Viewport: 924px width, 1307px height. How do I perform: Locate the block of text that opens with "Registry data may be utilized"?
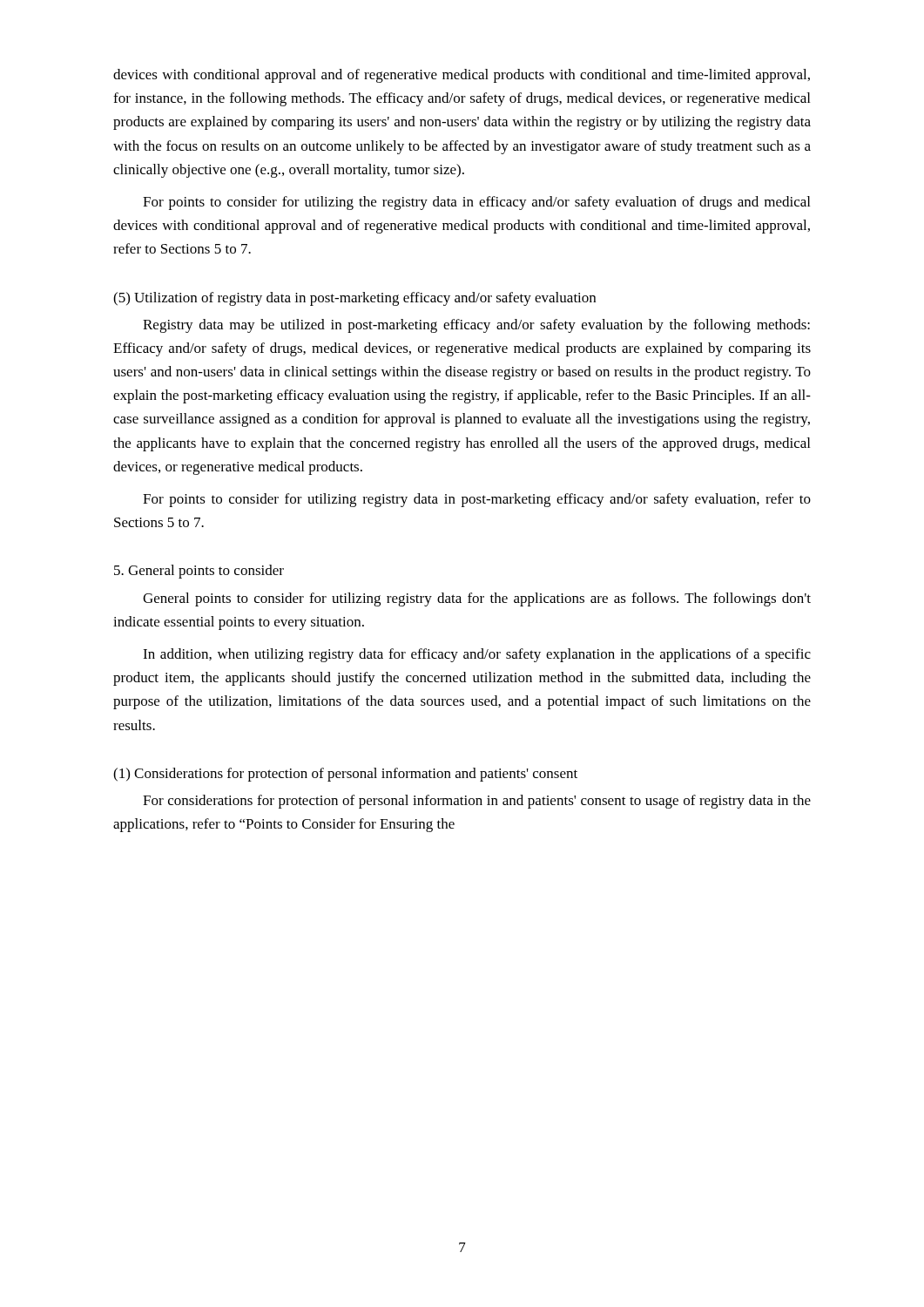(x=462, y=395)
